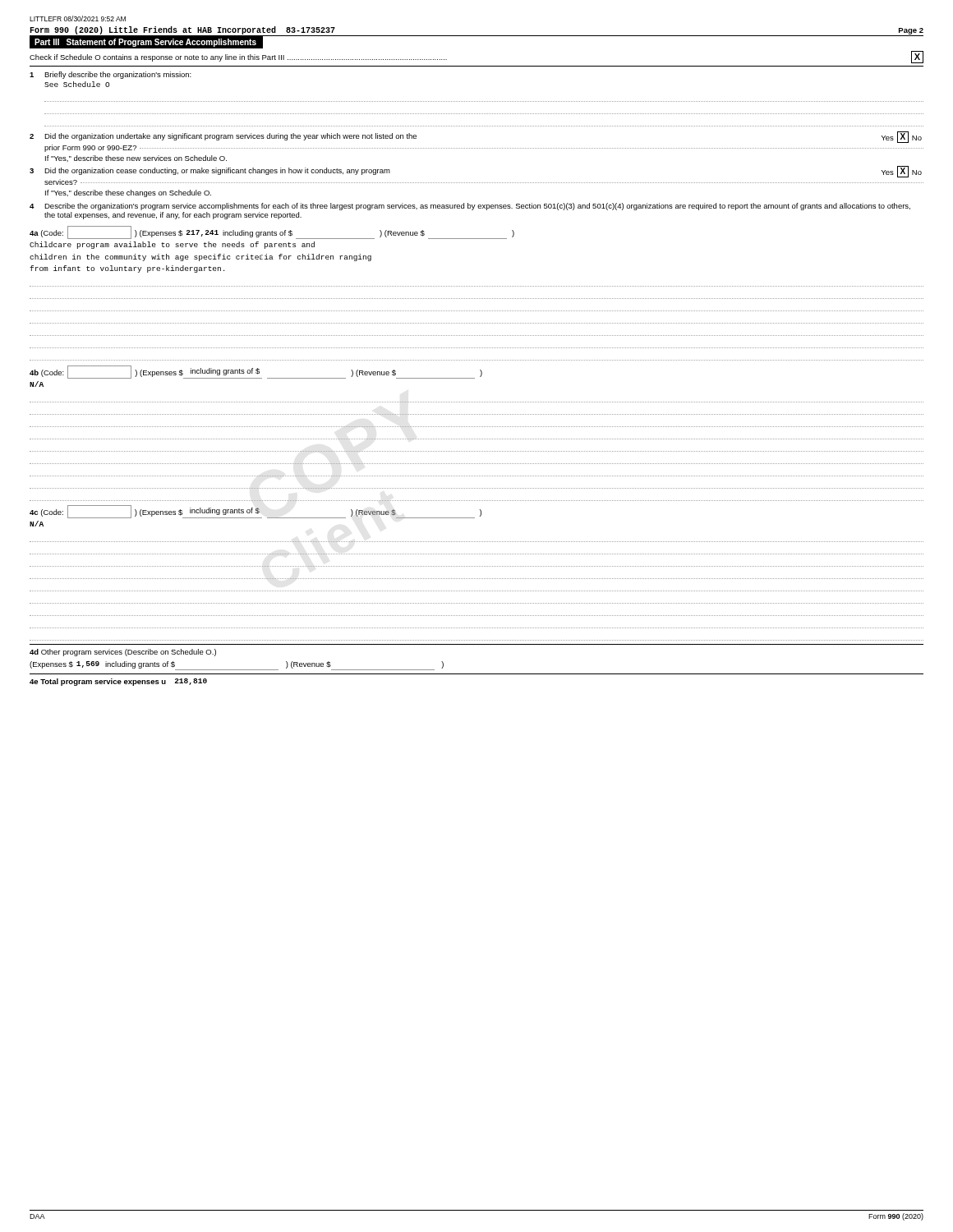953x1232 pixels.
Task: Locate the block of text that opens with "2 Did the organization undertake any"
Action: 476,147
